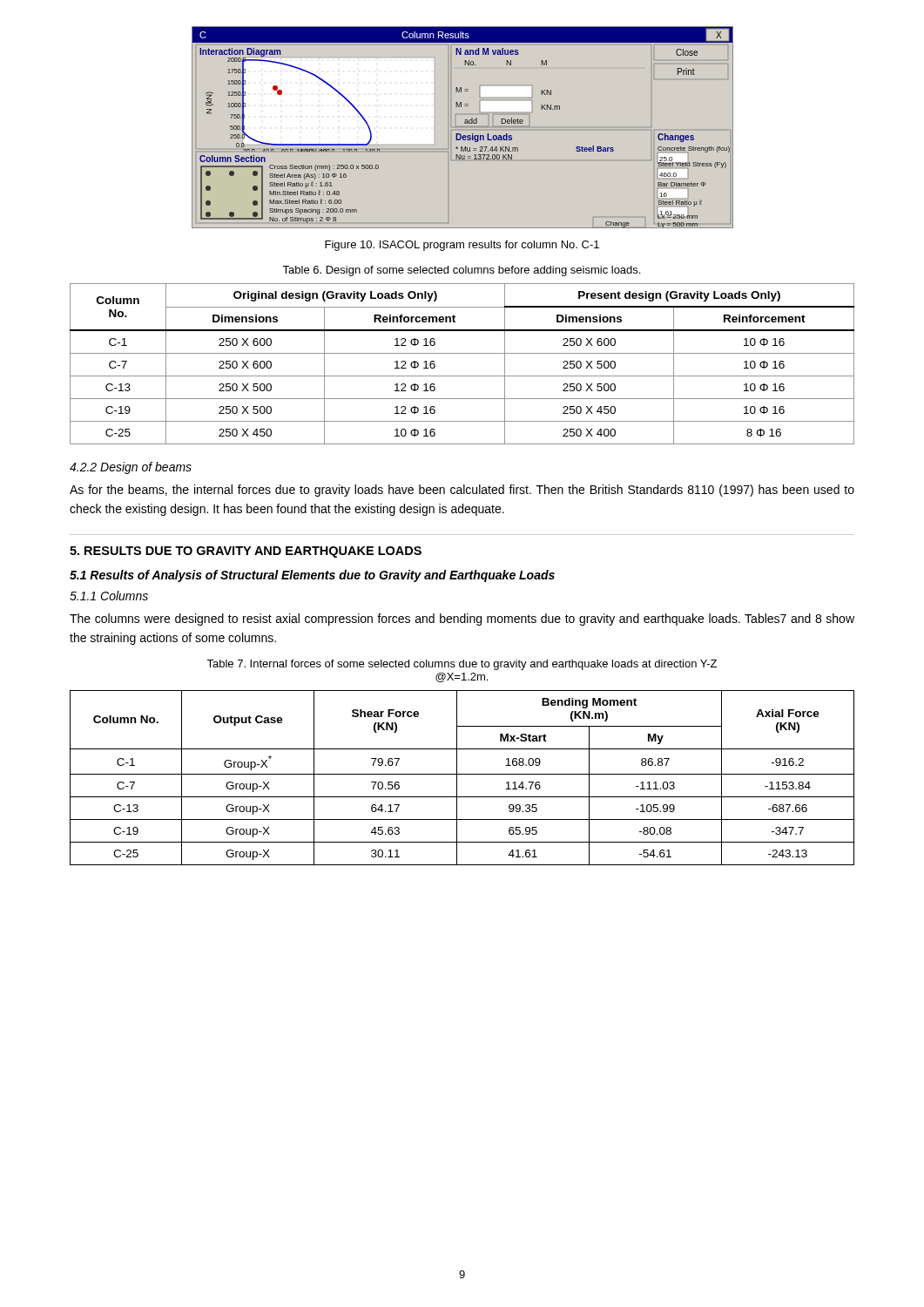Point to the caption beginning "Figure 10. ISACOL program"
The height and width of the screenshot is (1307, 924).
(462, 244)
